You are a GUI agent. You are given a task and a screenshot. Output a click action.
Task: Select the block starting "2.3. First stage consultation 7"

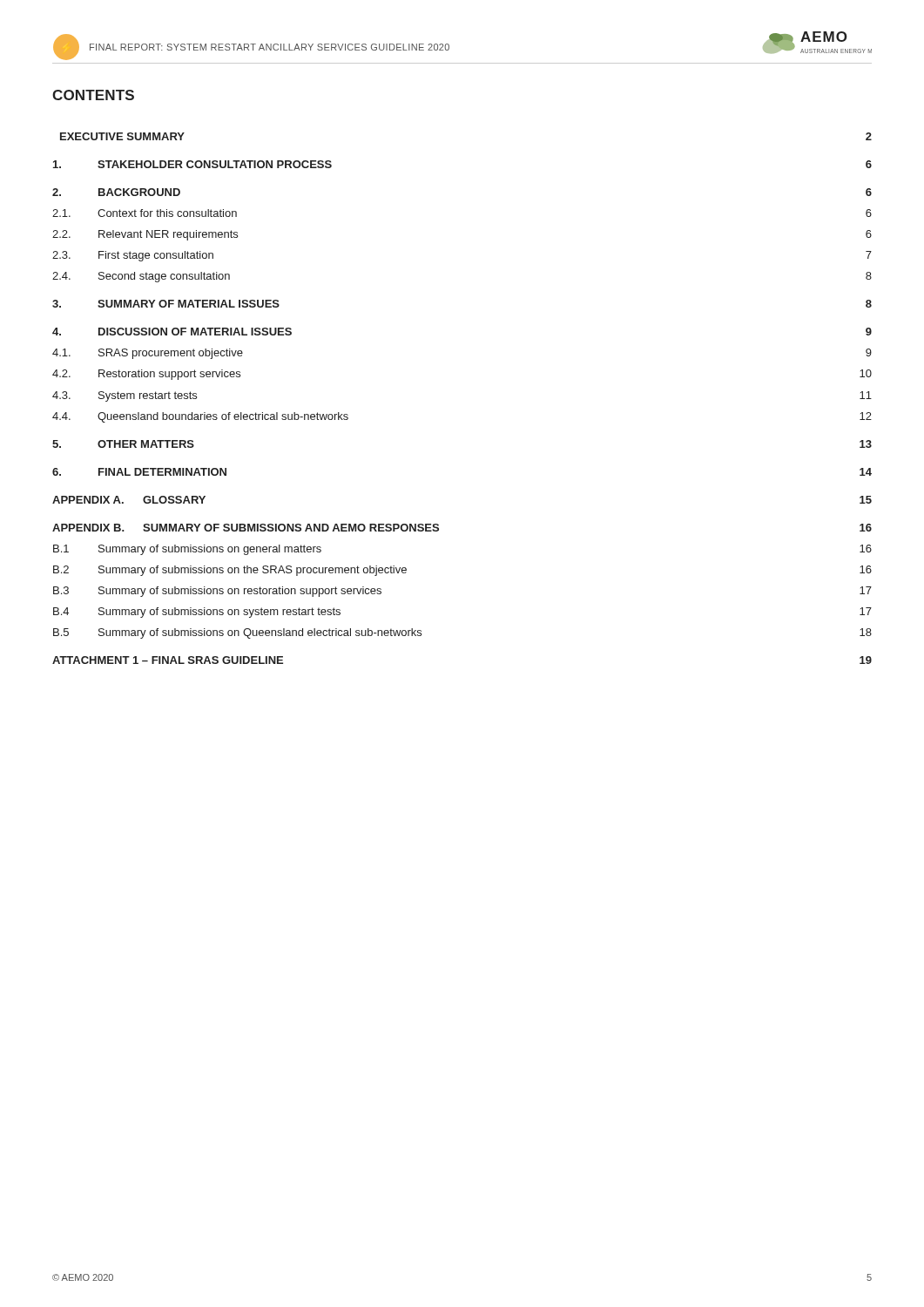tap(155, 257)
